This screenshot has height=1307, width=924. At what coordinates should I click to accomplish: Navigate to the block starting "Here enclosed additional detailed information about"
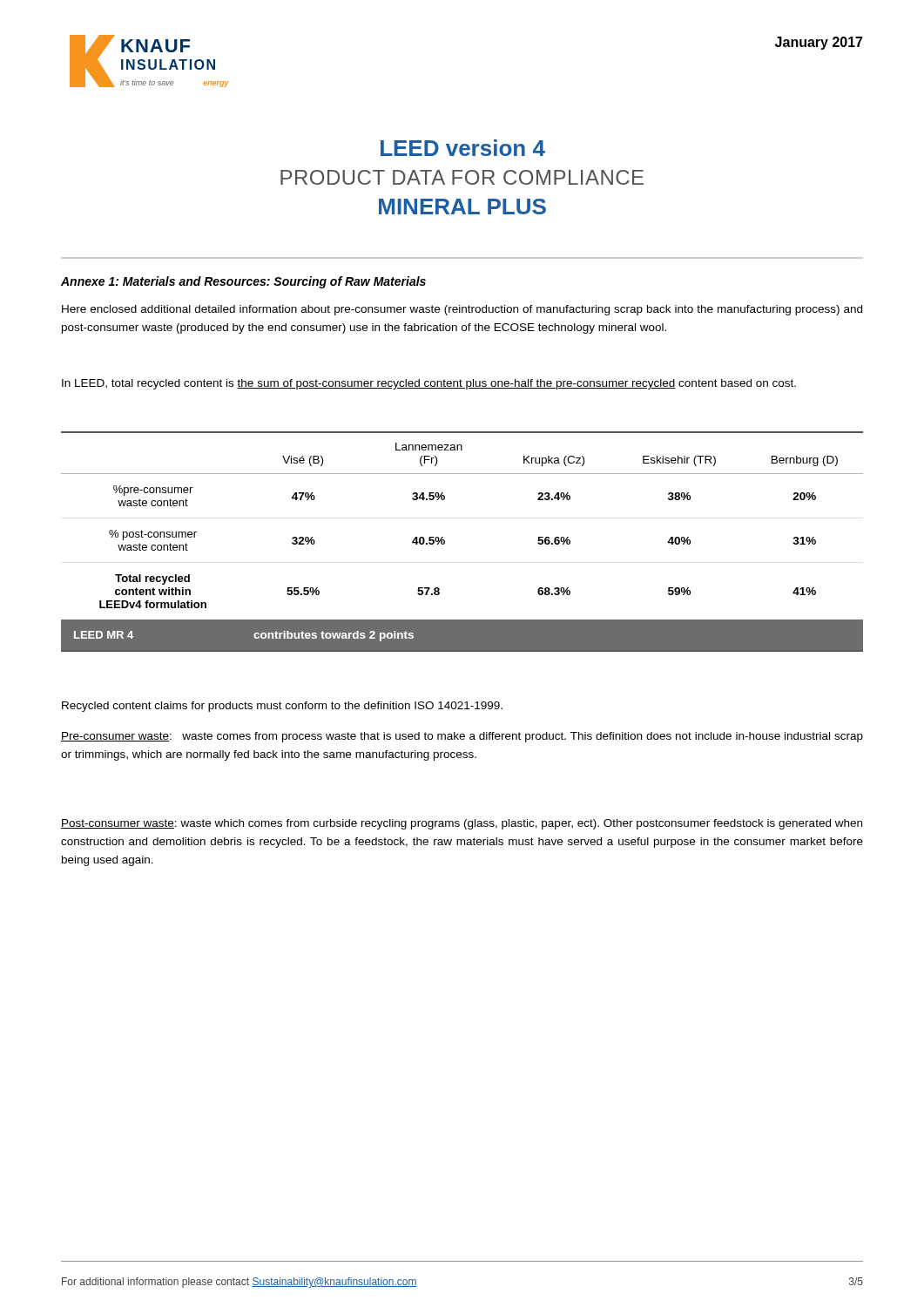[462, 318]
